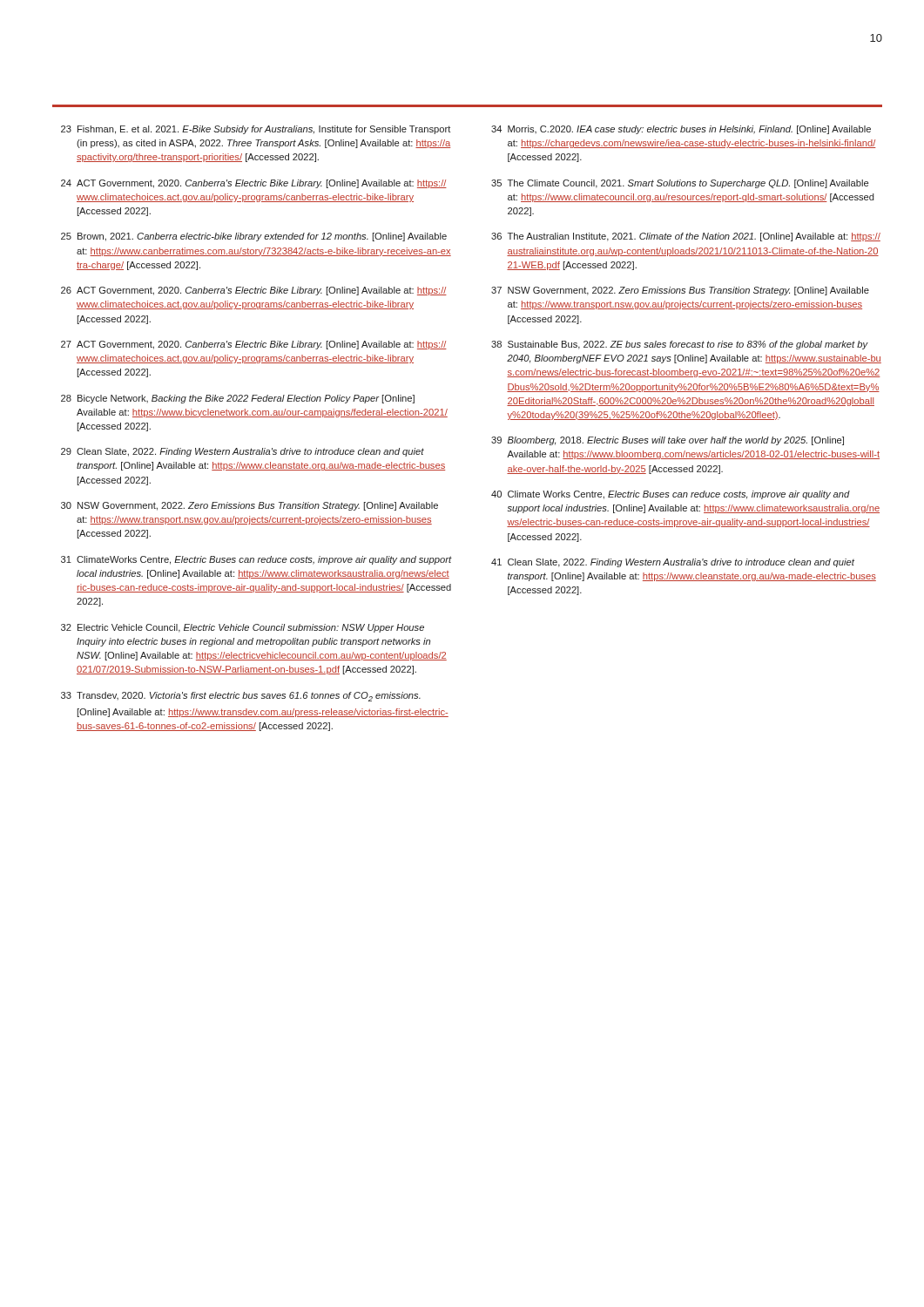The image size is (924, 1307).
Task: Locate the list item that says "27 ACT Government, 2020."
Action: [252, 358]
